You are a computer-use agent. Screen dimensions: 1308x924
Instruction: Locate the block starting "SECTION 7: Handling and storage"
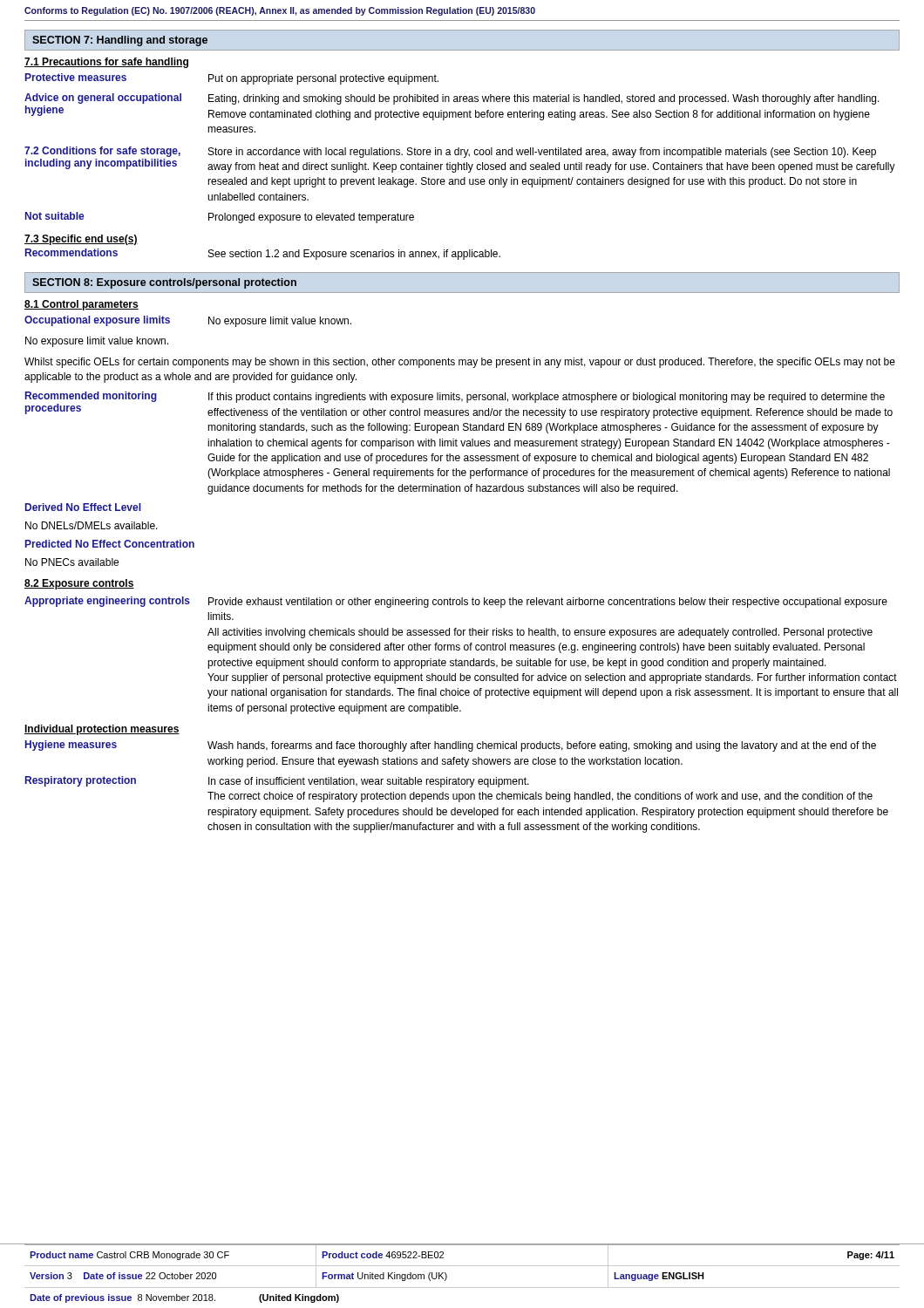pyautogui.click(x=120, y=40)
